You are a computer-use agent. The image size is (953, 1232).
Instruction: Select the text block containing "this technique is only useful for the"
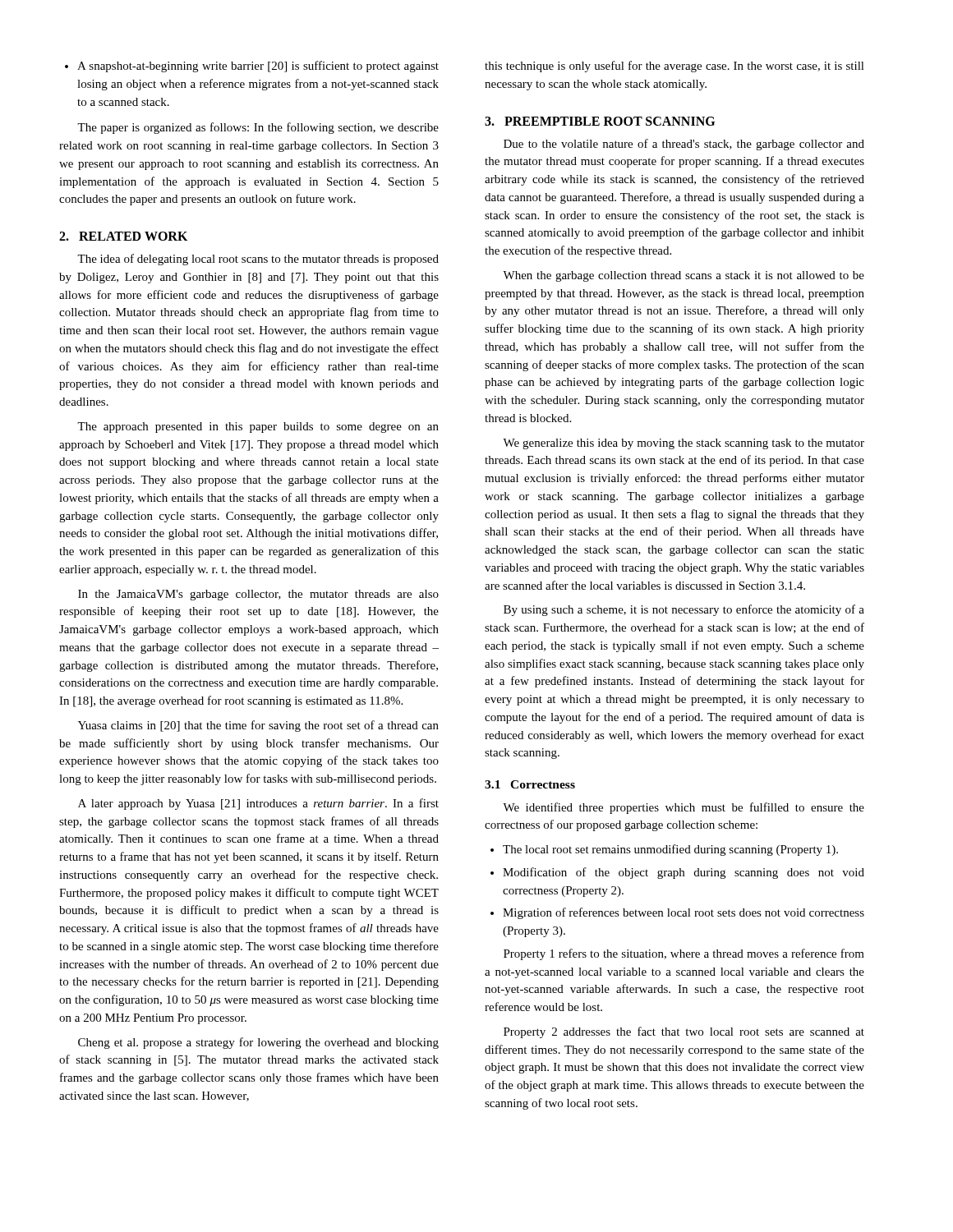674,75
